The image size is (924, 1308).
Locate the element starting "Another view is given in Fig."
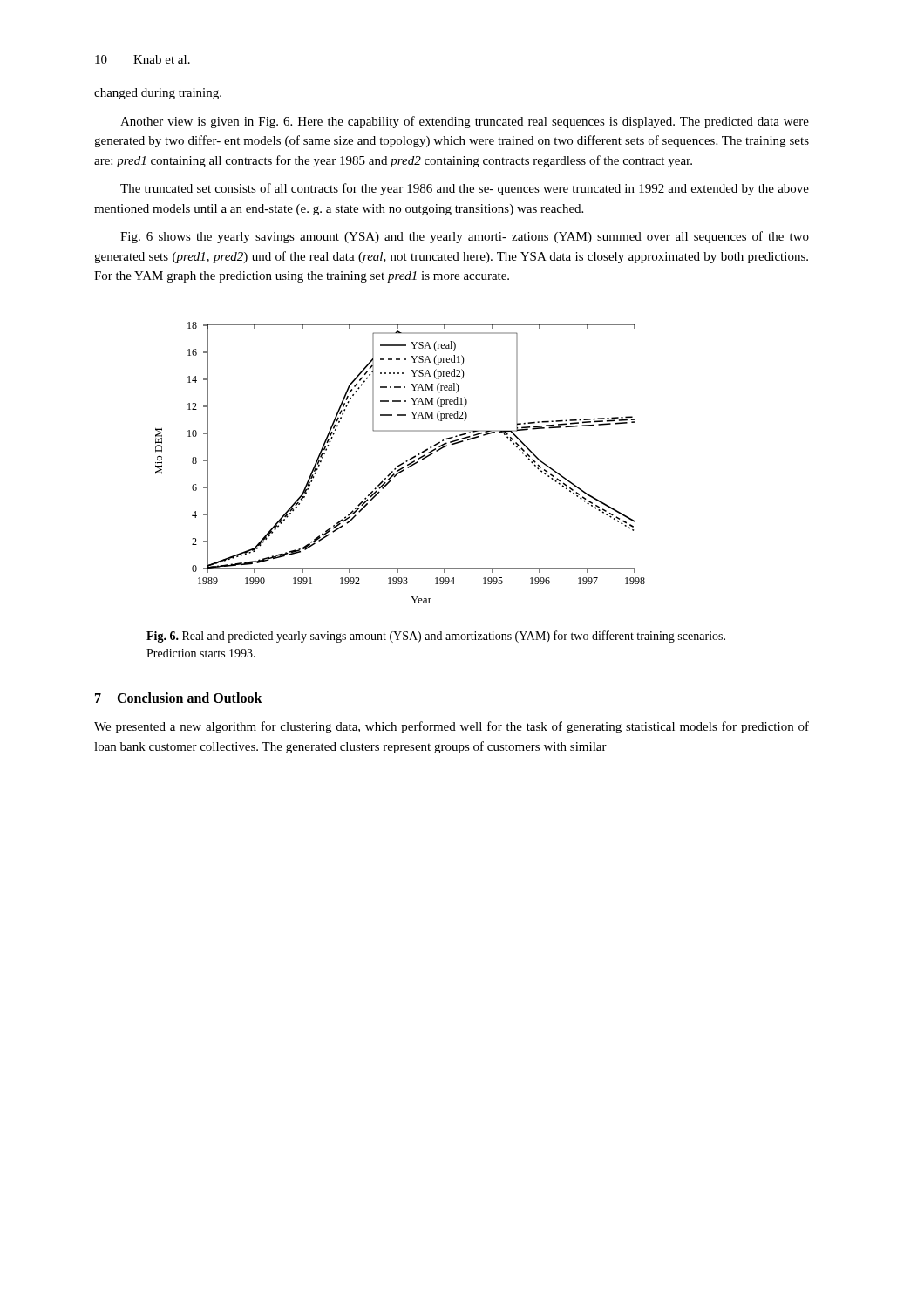[x=452, y=141]
